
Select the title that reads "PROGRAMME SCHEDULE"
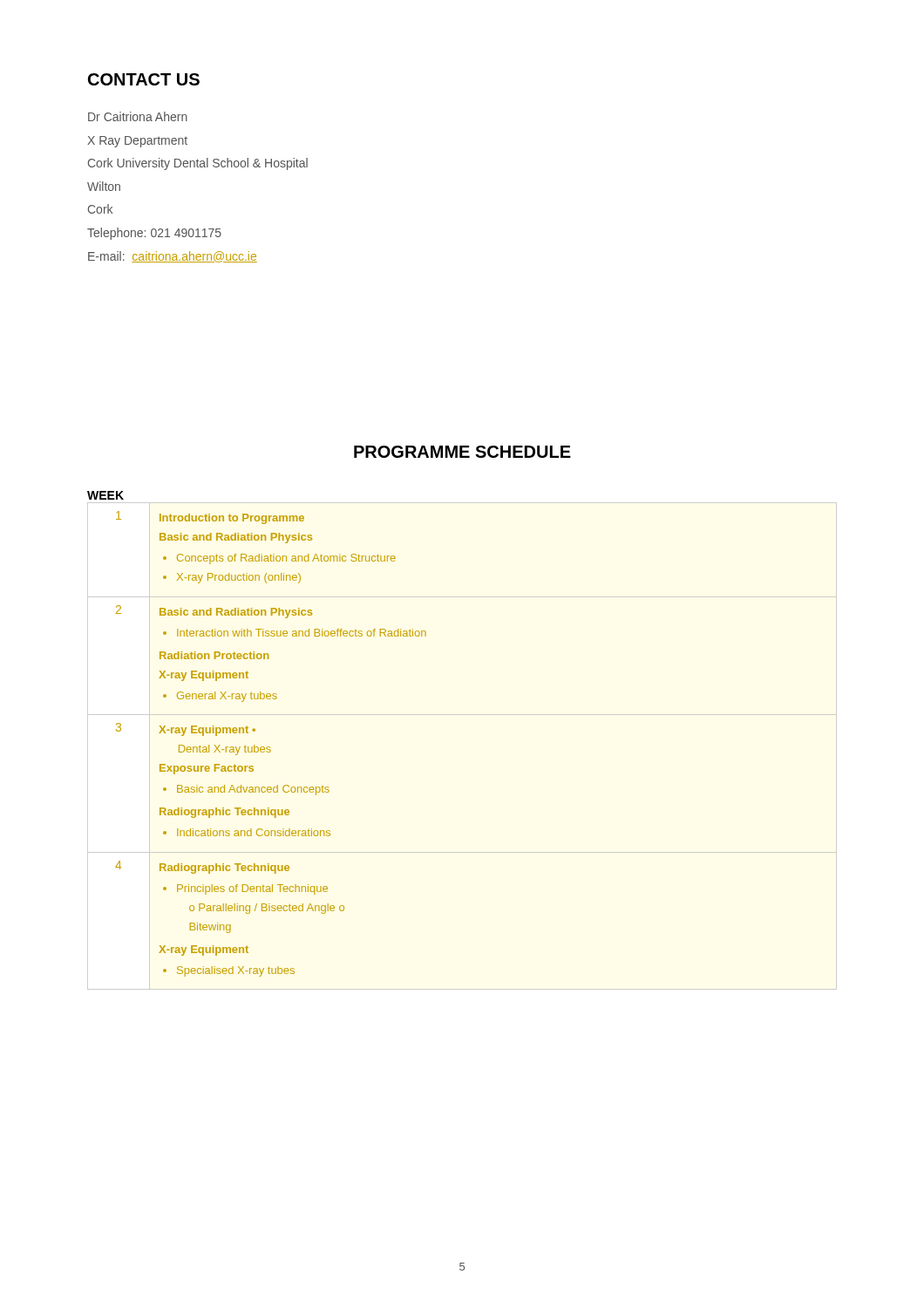click(x=462, y=452)
